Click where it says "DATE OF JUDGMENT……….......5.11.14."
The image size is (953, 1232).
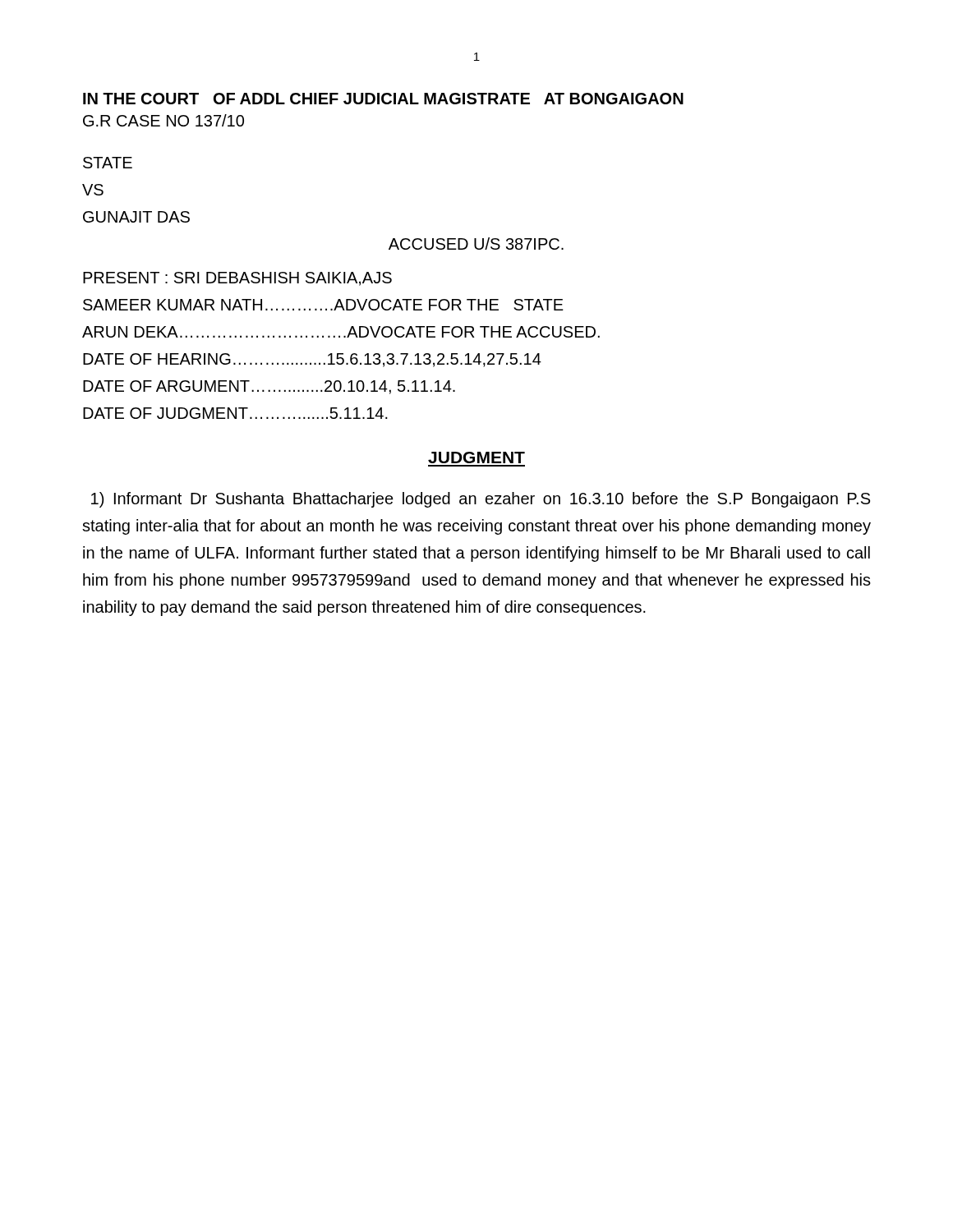point(235,413)
